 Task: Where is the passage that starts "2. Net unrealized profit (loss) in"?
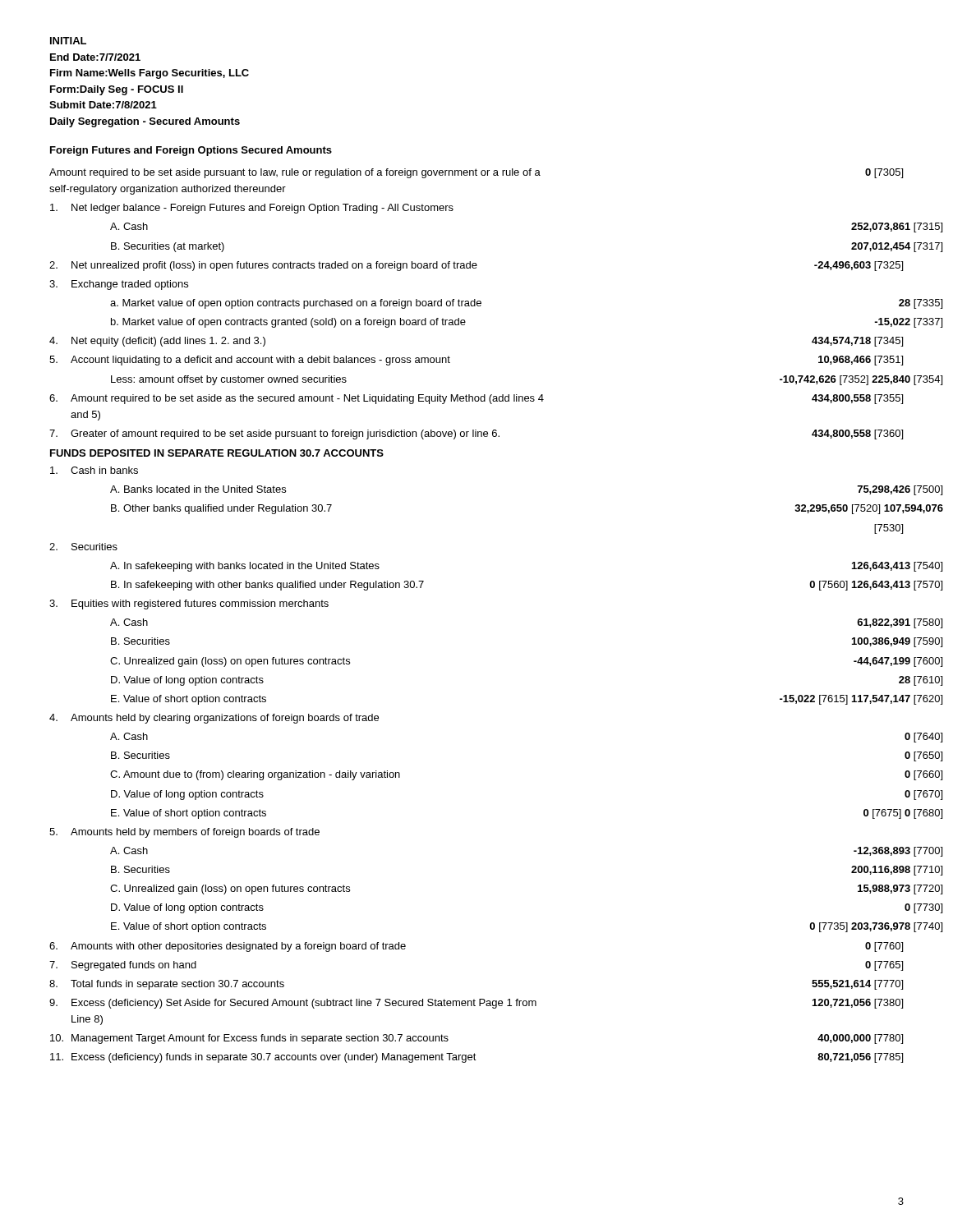[x=476, y=265]
